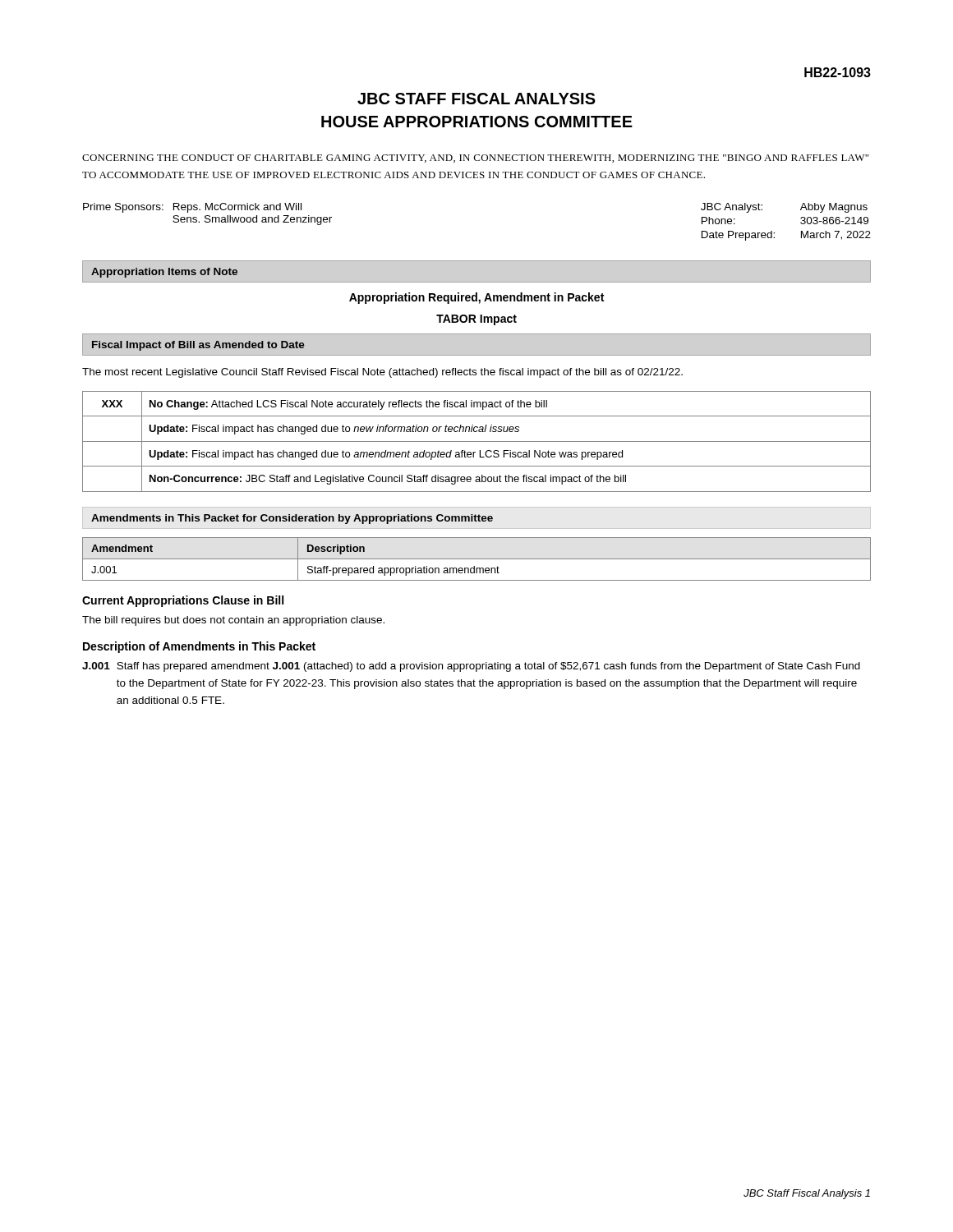The height and width of the screenshot is (1232, 953).
Task: Locate the text "Appropriation Items of Note"
Action: (x=165, y=271)
